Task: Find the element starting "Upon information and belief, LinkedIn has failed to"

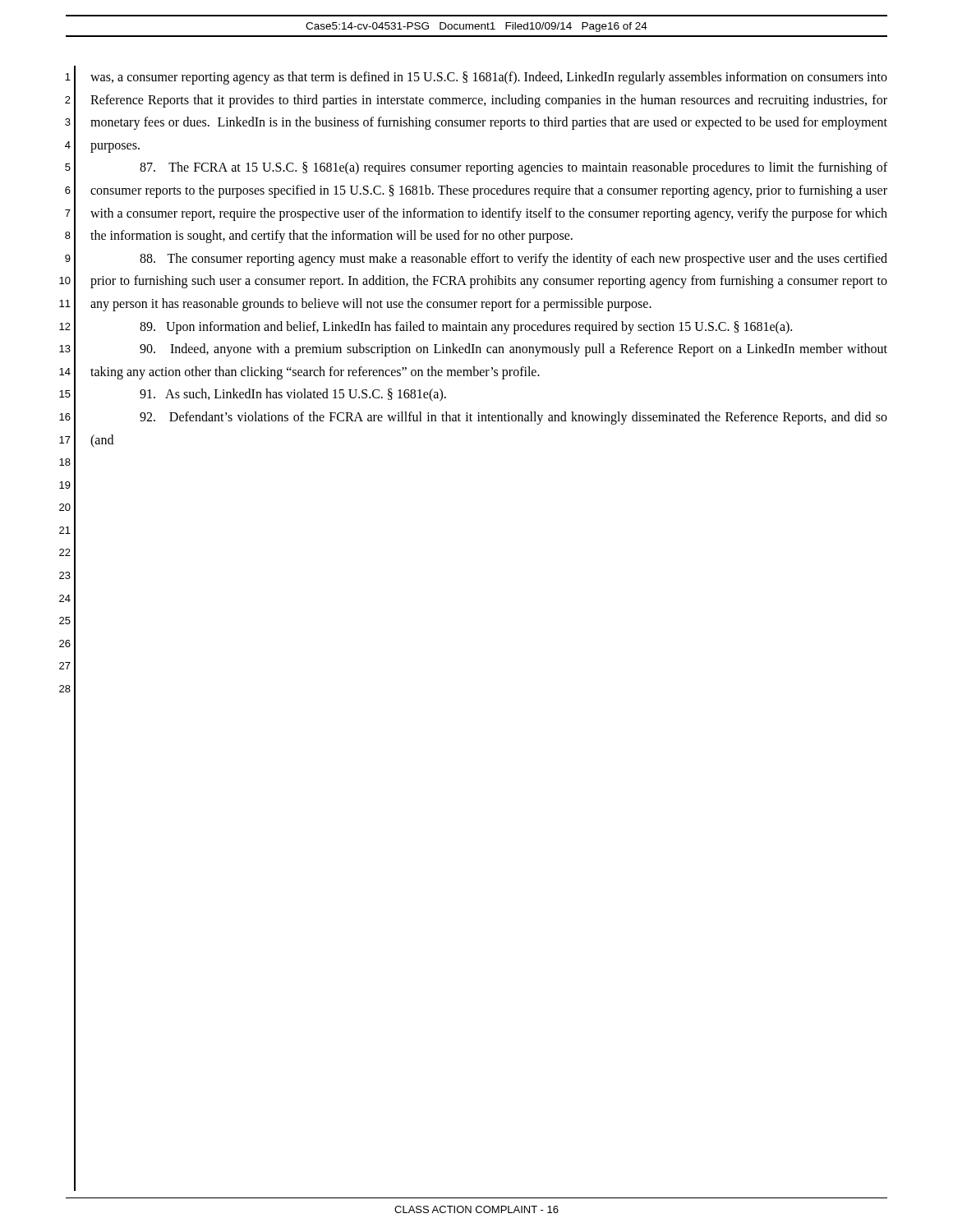Action: 489,326
